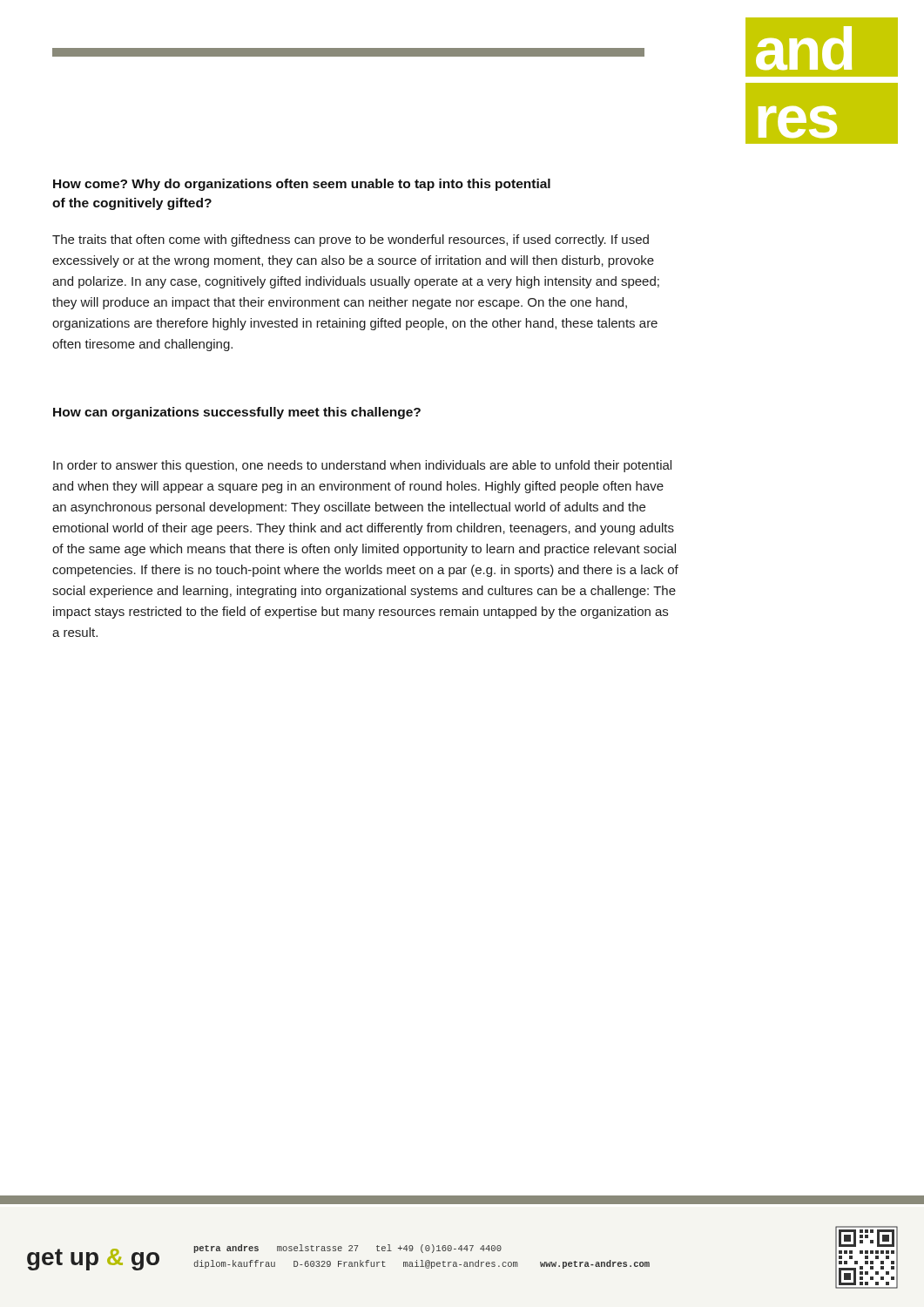Point to the section header beginning "How can organizations successfully meet"
This screenshot has height=1307, width=924.
coord(237,412)
